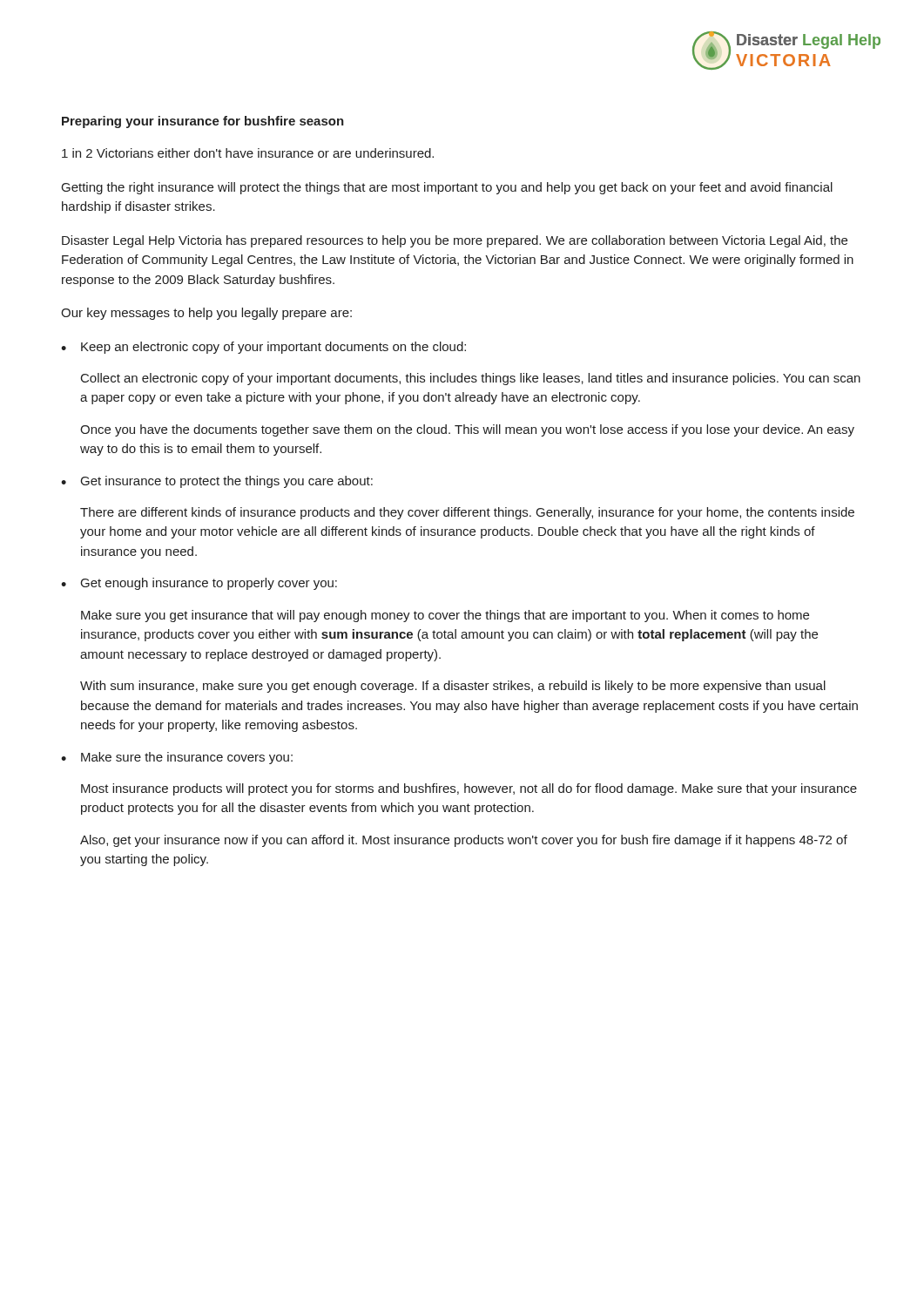The image size is (924, 1307).
Task: Find the block on this page that starts "• Make sure the insurance"
Action: pos(177,759)
